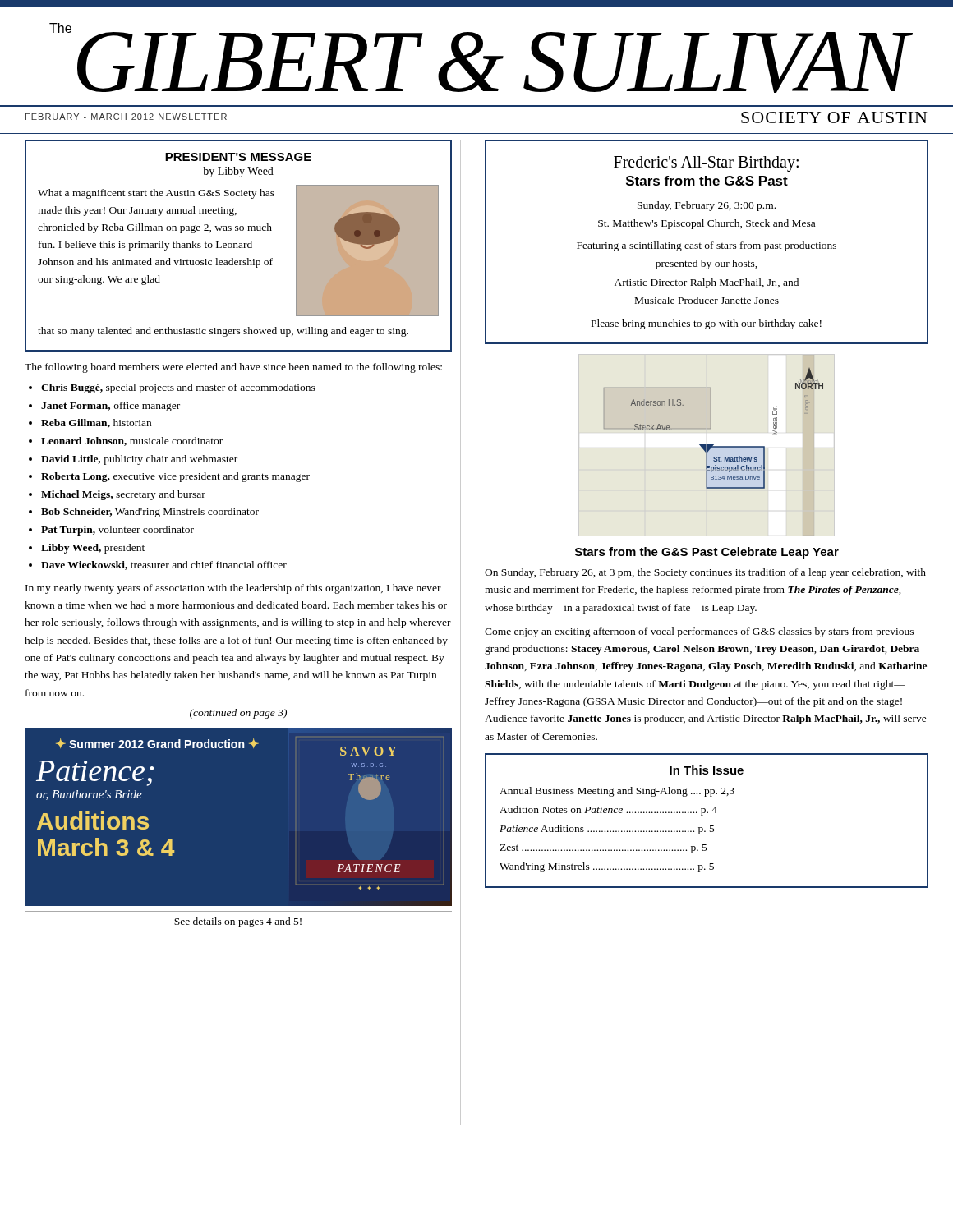Select the text block containing "Featuring a scintillating"
953x1232 pixels.
pyautogui.click(x=707, y=273)
